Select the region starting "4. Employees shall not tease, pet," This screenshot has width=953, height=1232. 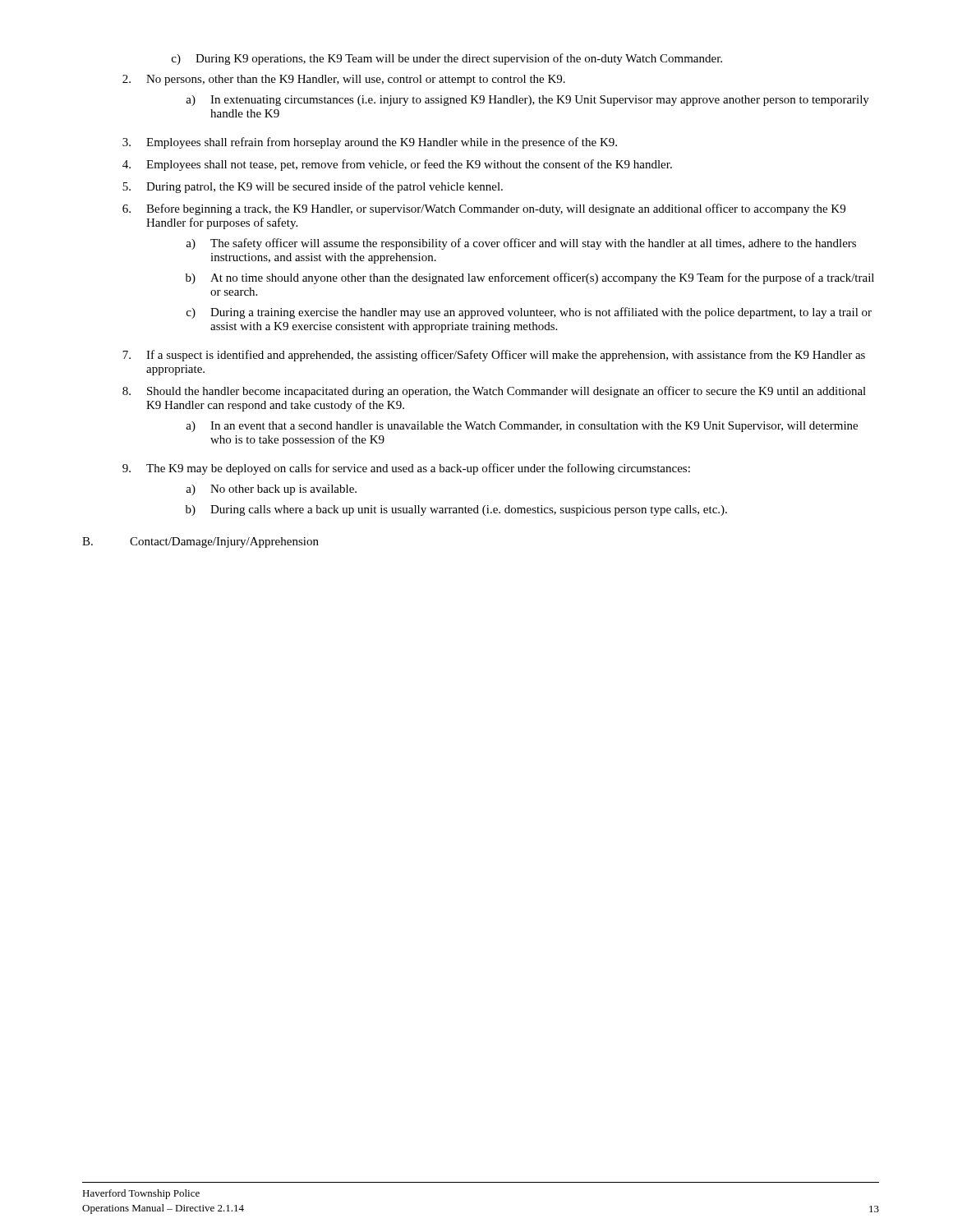(481, 165)
